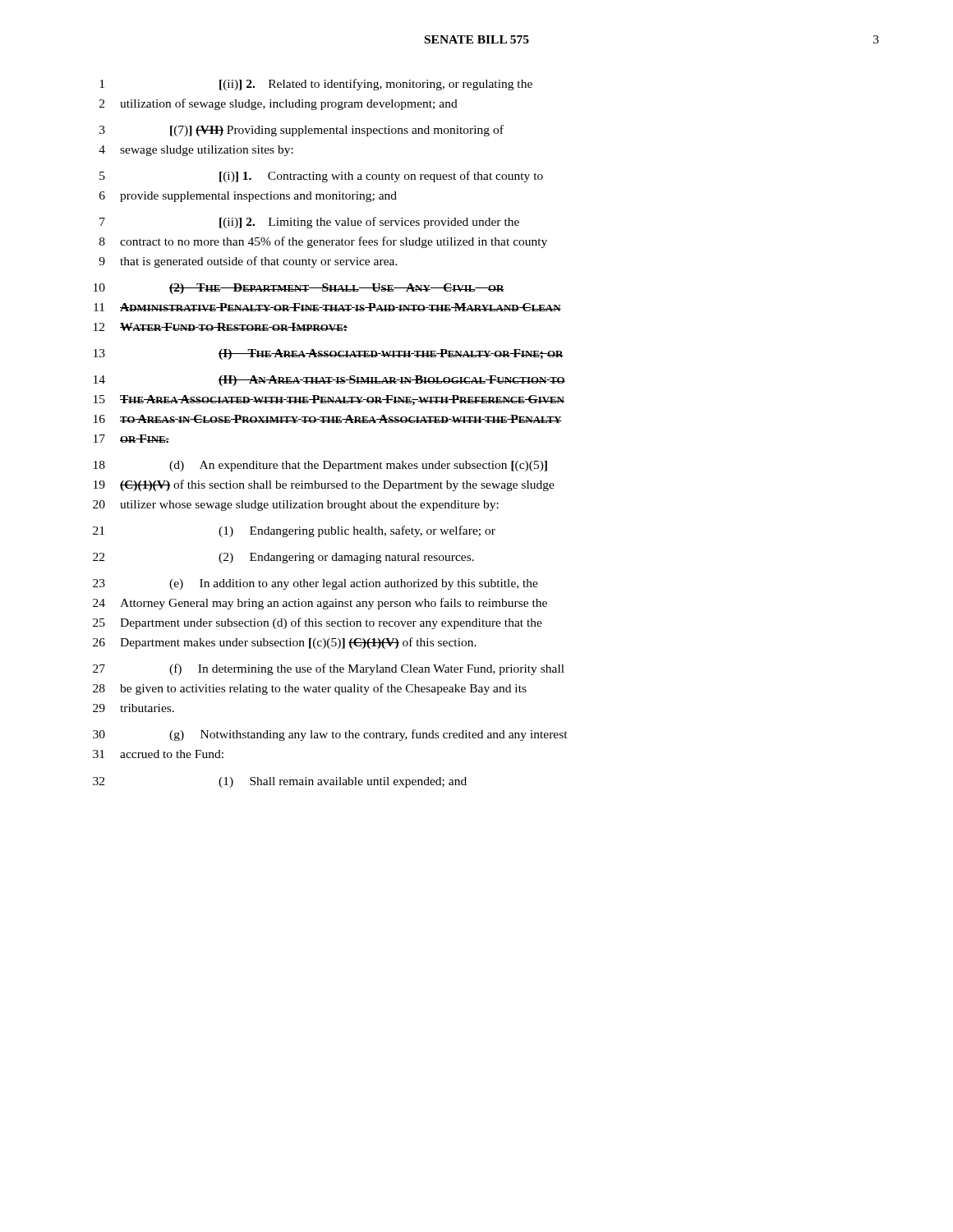Image resolution: width=953 pixels, height=1232 pixels.
Task: Locate the region starting "3 [(7)] (VII)"
Action: pos(476,140)
